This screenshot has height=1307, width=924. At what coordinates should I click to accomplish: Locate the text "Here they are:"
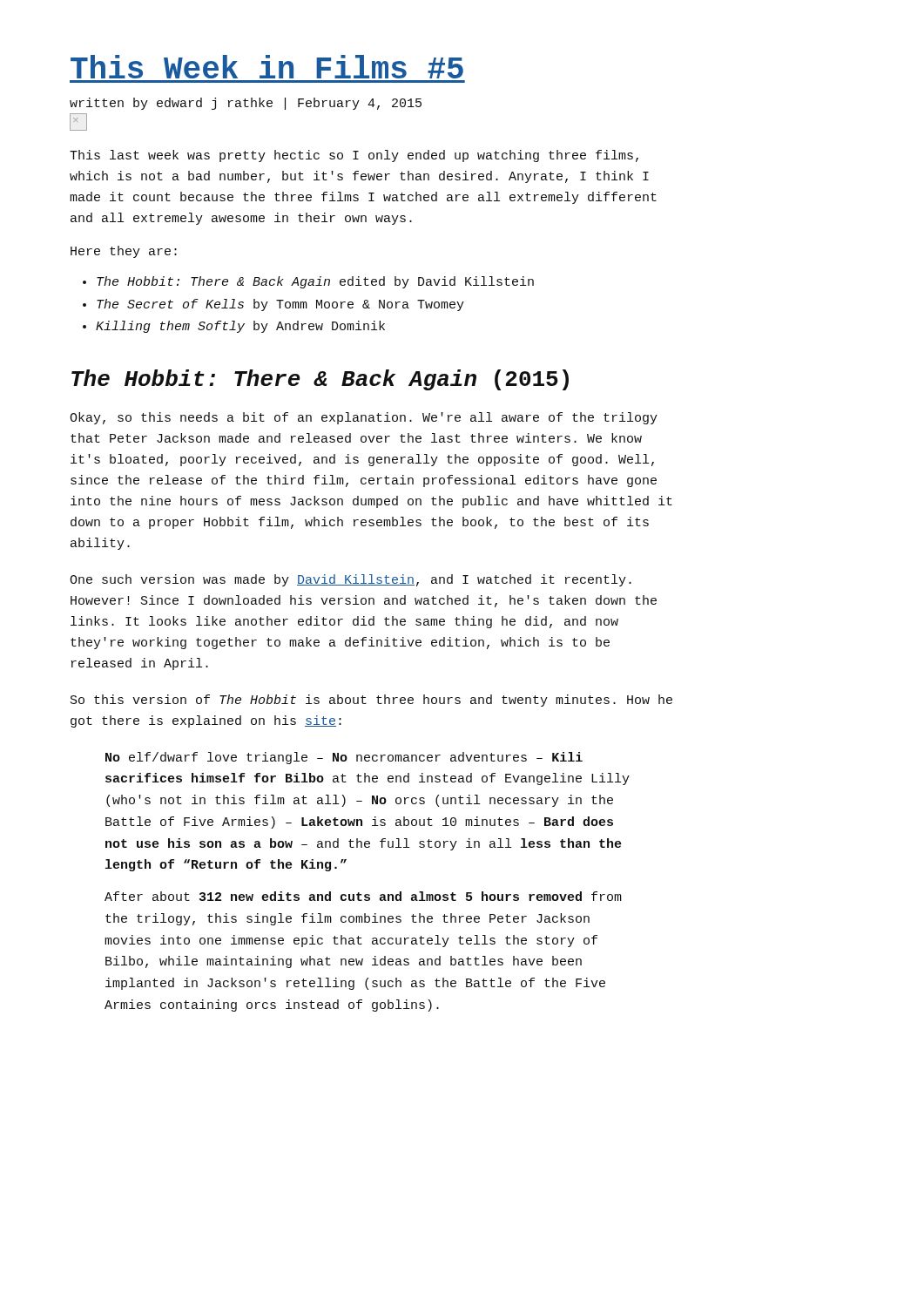tap(125, 252)
